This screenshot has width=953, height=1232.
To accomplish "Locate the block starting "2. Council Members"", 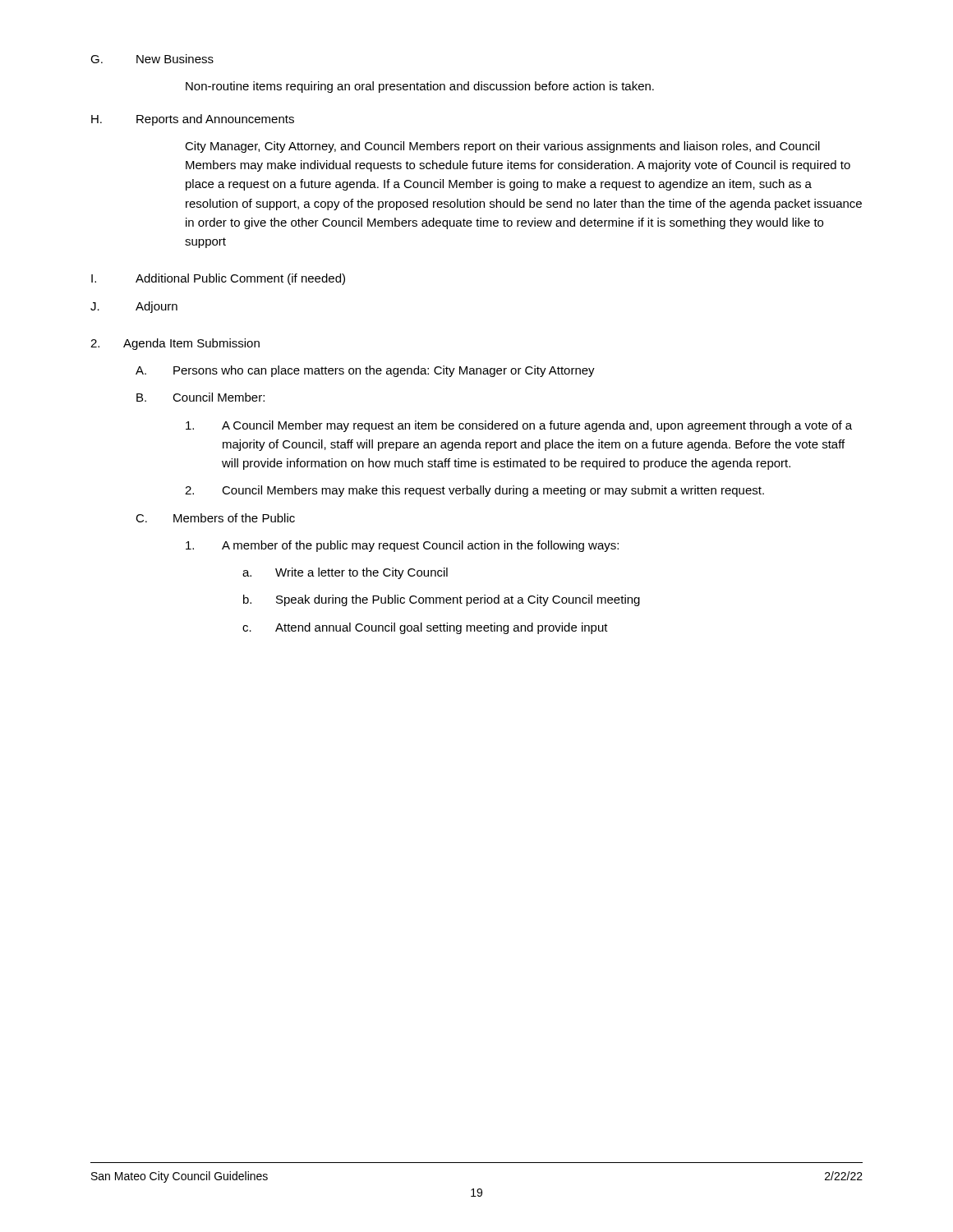I will (x=475, y=490).
